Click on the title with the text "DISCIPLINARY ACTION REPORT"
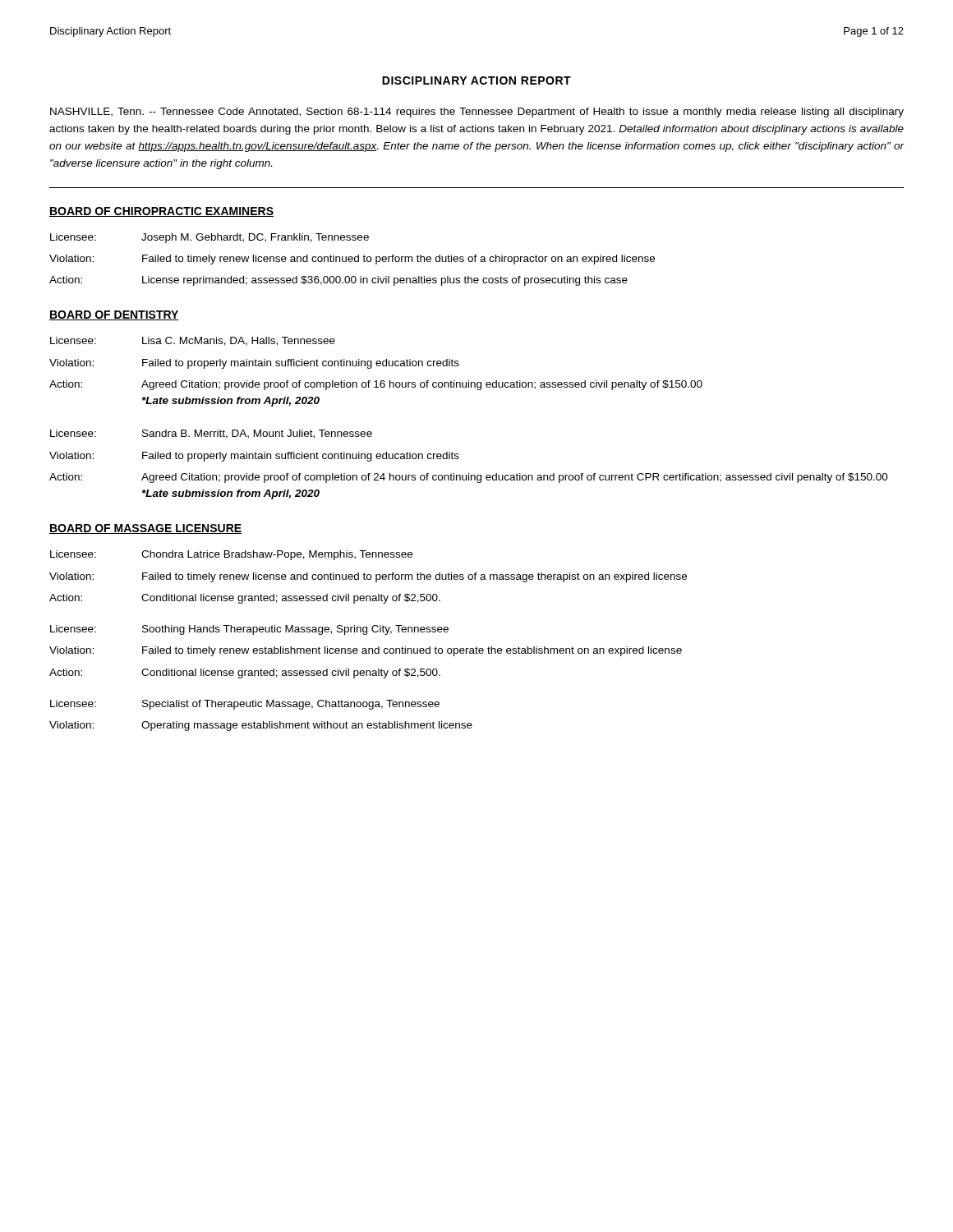Screen dimensions: 1232x953 click(x=476, y=81)
